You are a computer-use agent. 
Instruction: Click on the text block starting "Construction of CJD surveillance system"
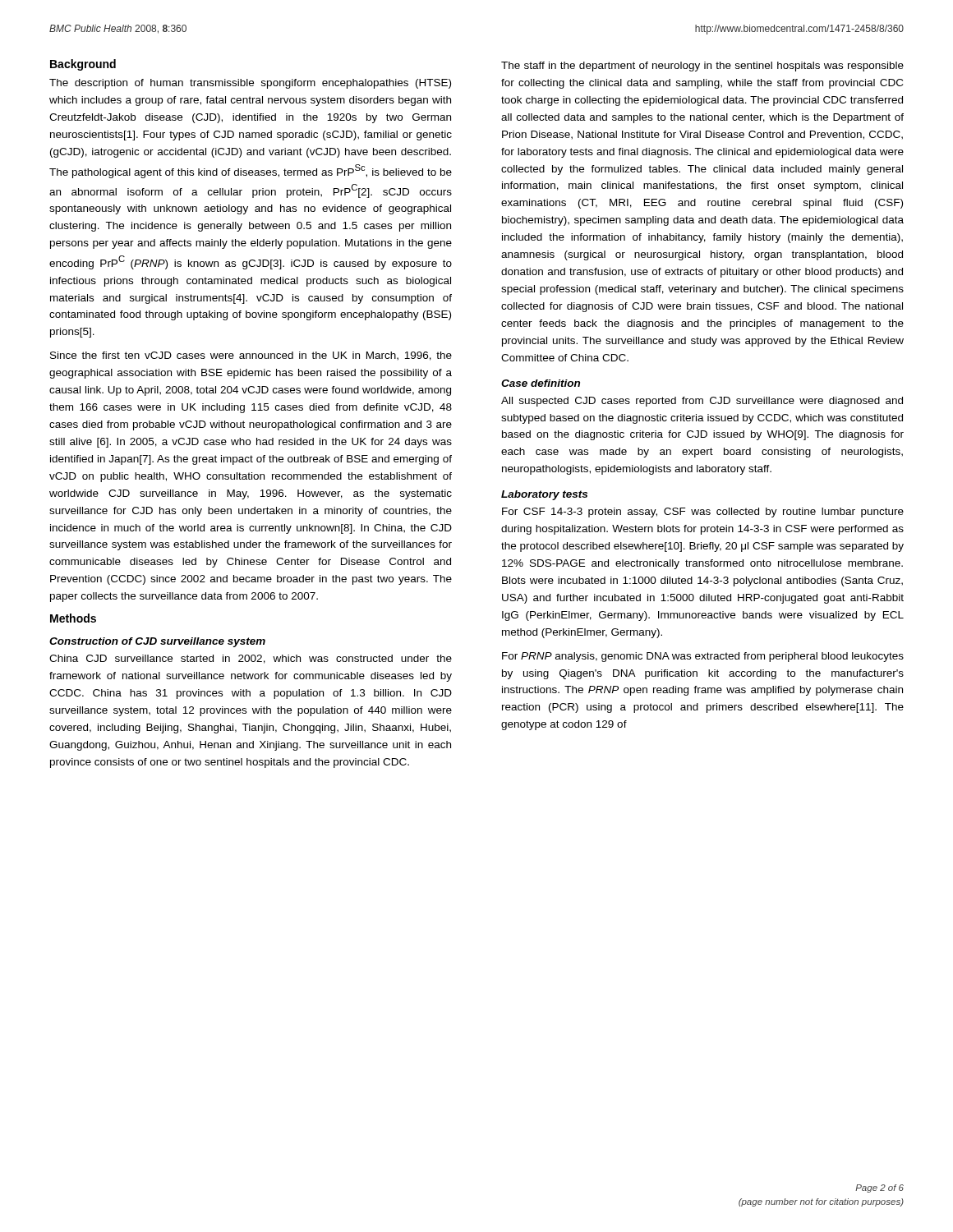click(157, 641)
